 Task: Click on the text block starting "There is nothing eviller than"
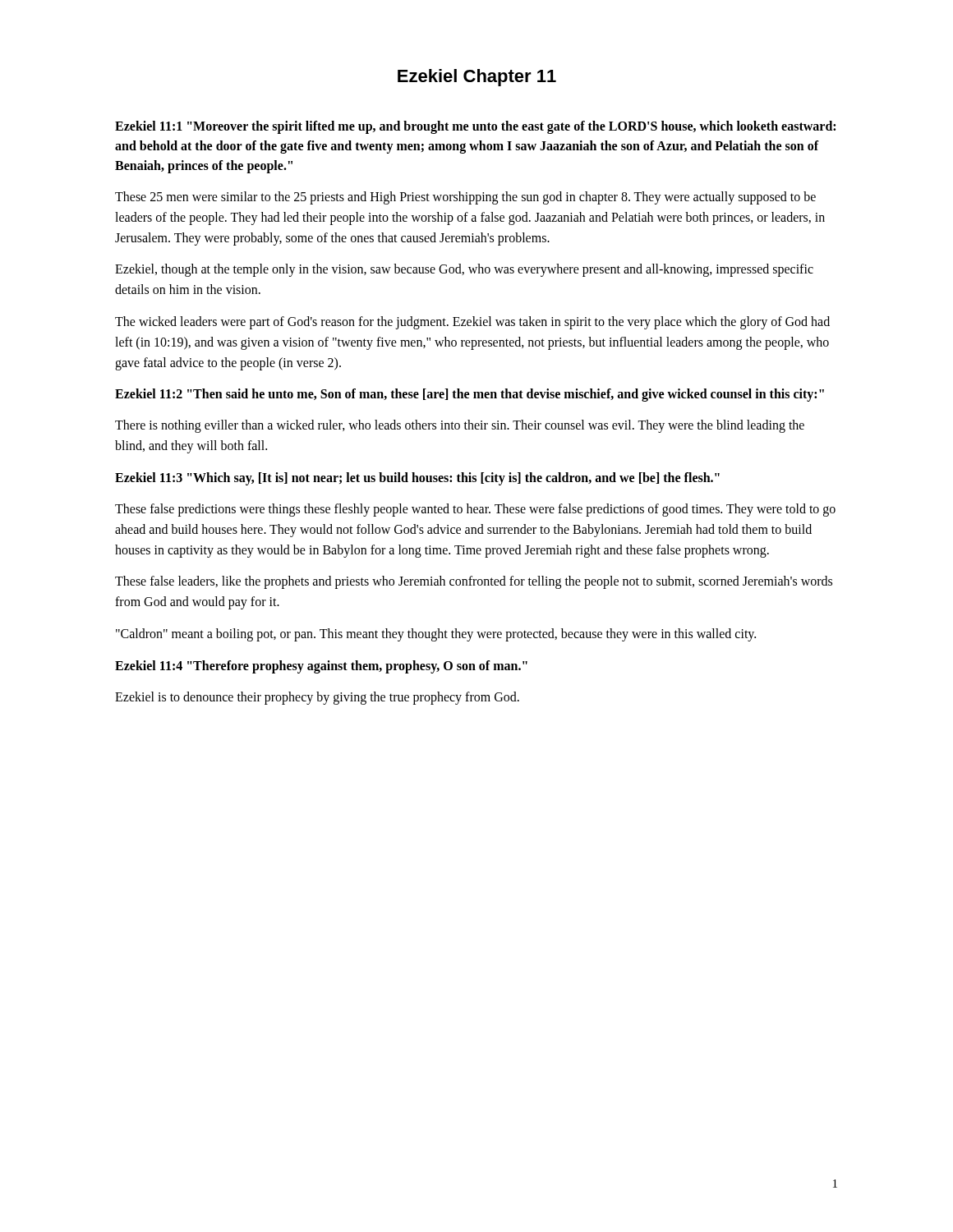pos(460,436)
